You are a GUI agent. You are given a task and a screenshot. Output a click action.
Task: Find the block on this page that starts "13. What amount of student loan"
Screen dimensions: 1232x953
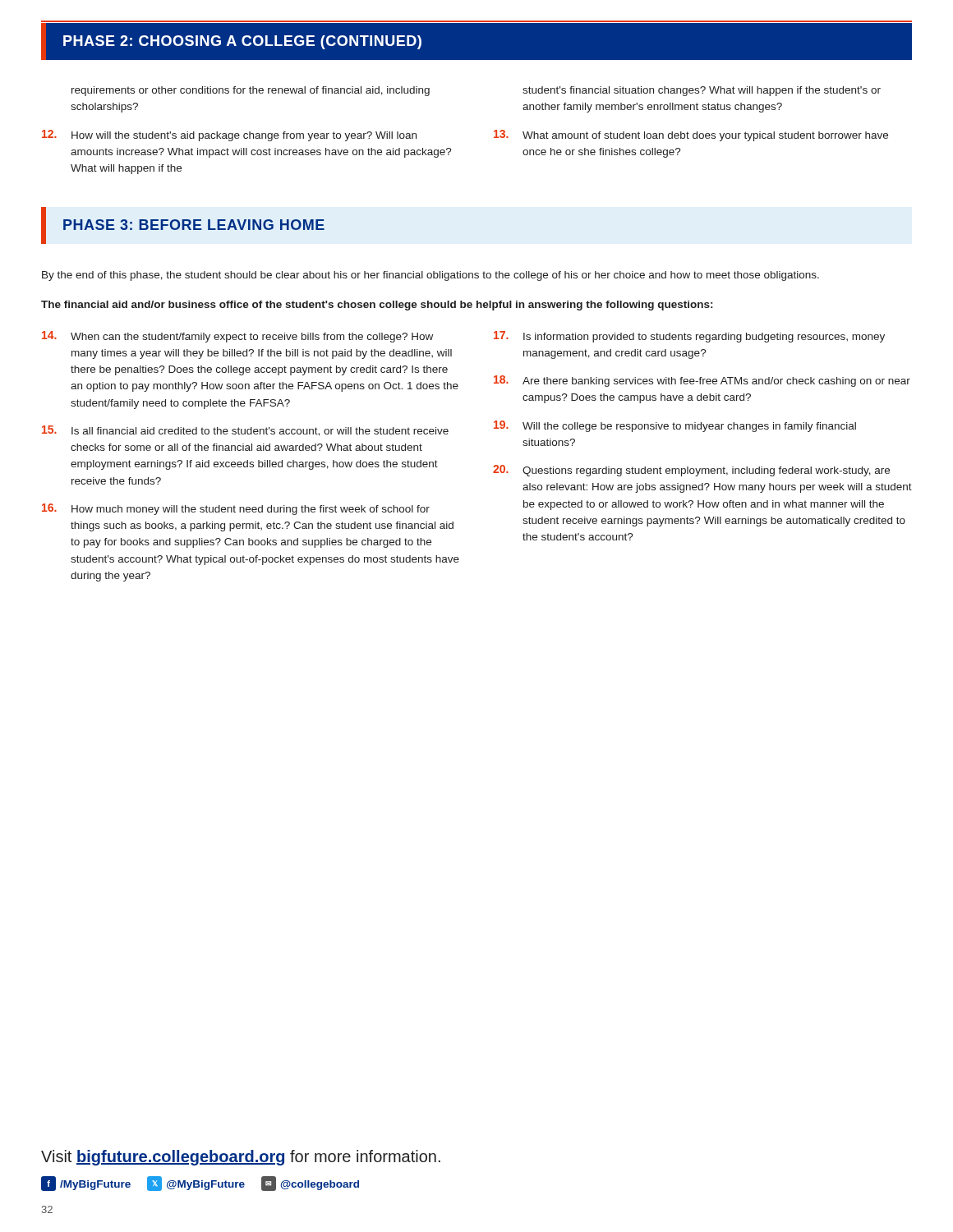702,144
